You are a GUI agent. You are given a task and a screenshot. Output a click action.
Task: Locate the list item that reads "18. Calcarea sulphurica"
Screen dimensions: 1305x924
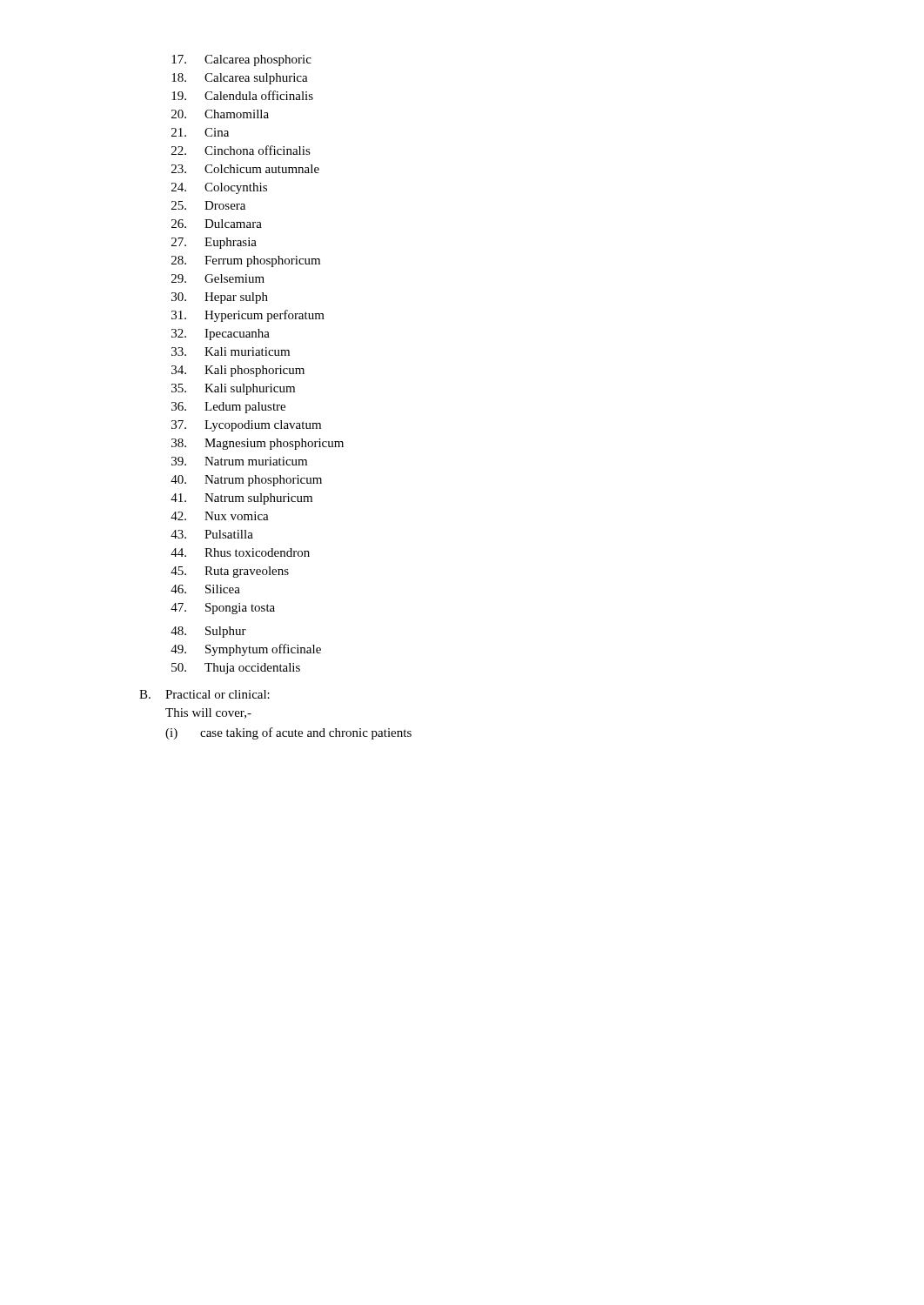click(224, 78)
